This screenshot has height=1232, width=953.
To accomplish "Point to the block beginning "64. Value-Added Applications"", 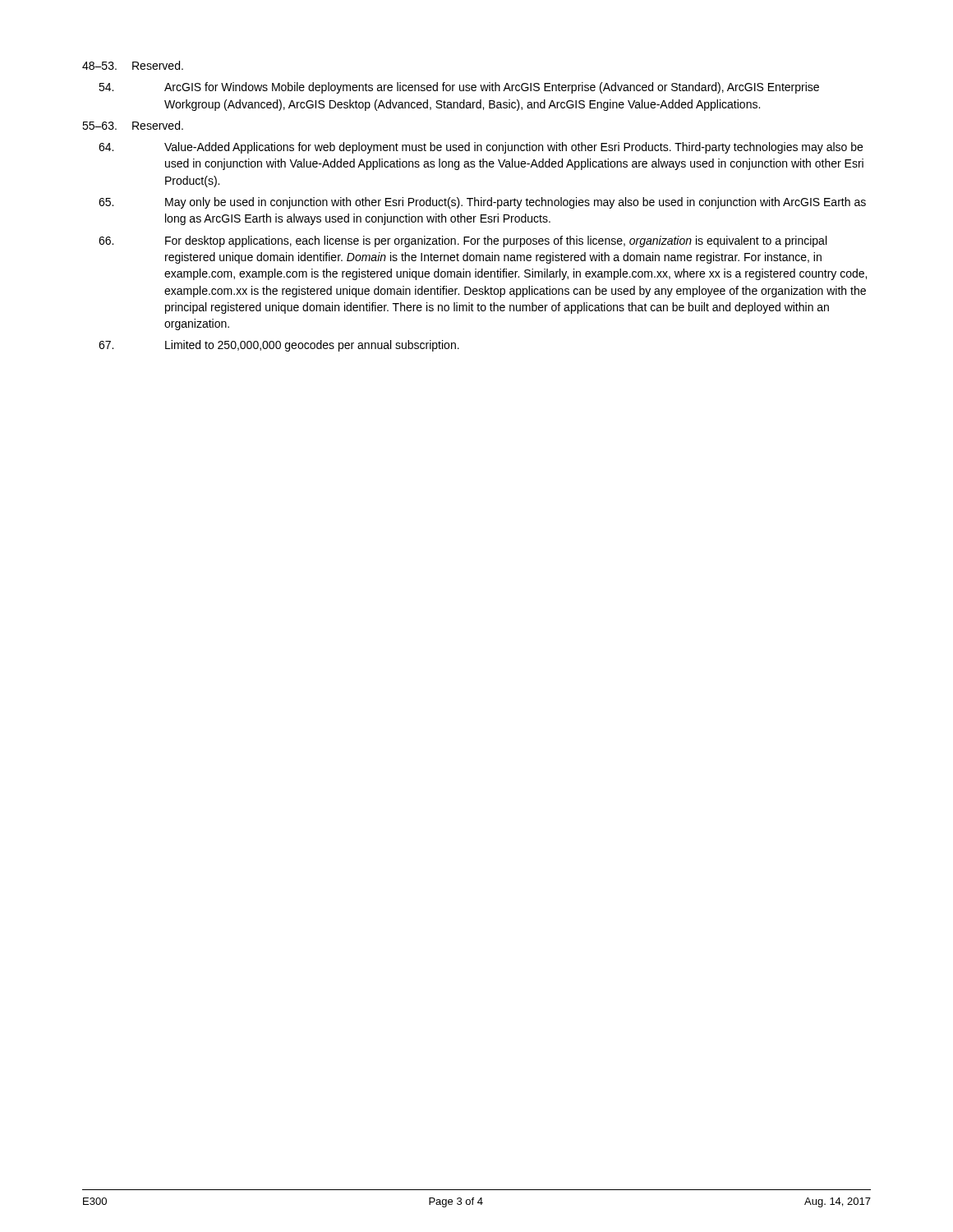I will [476, 164].
